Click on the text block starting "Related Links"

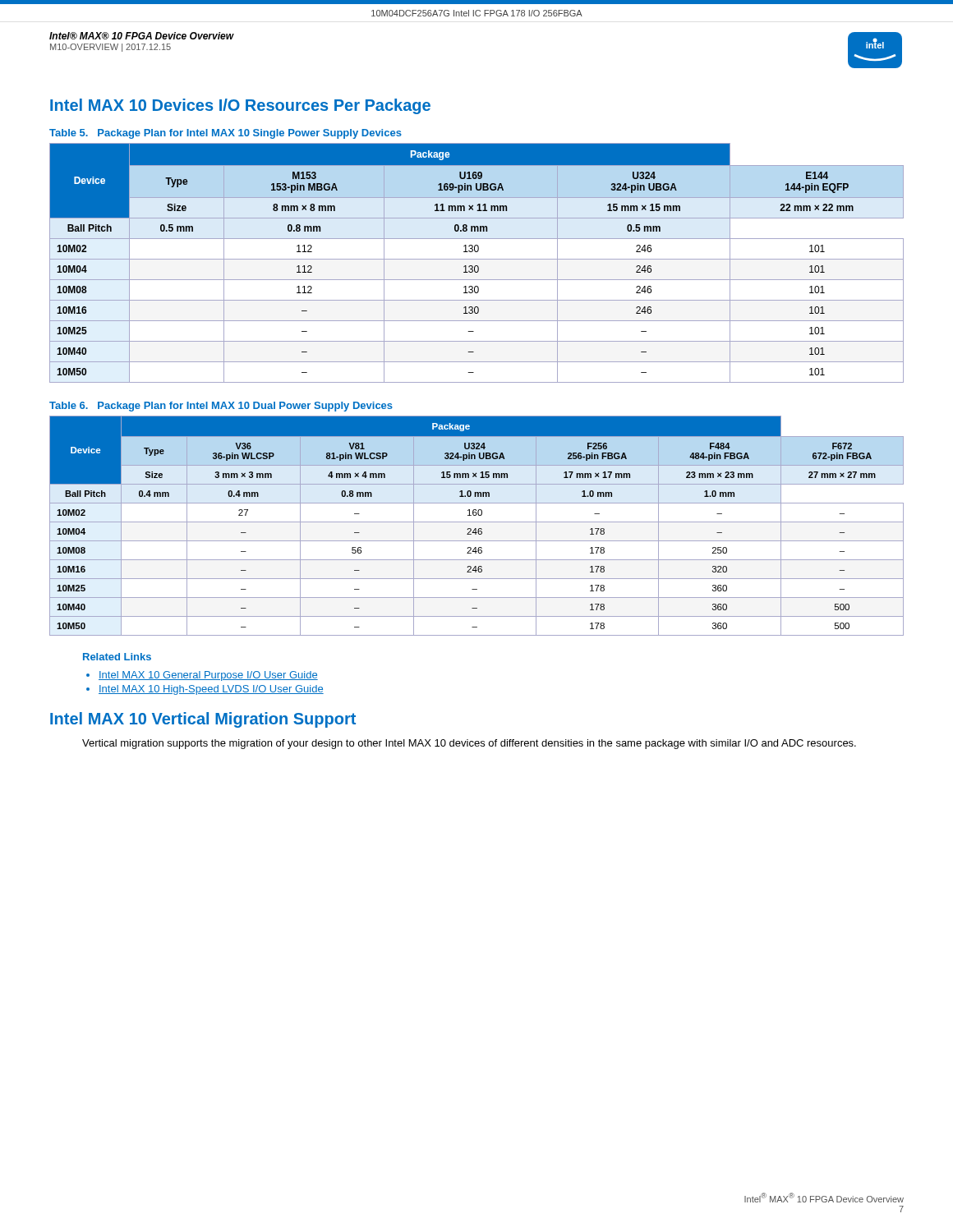[x=117, y=657]
